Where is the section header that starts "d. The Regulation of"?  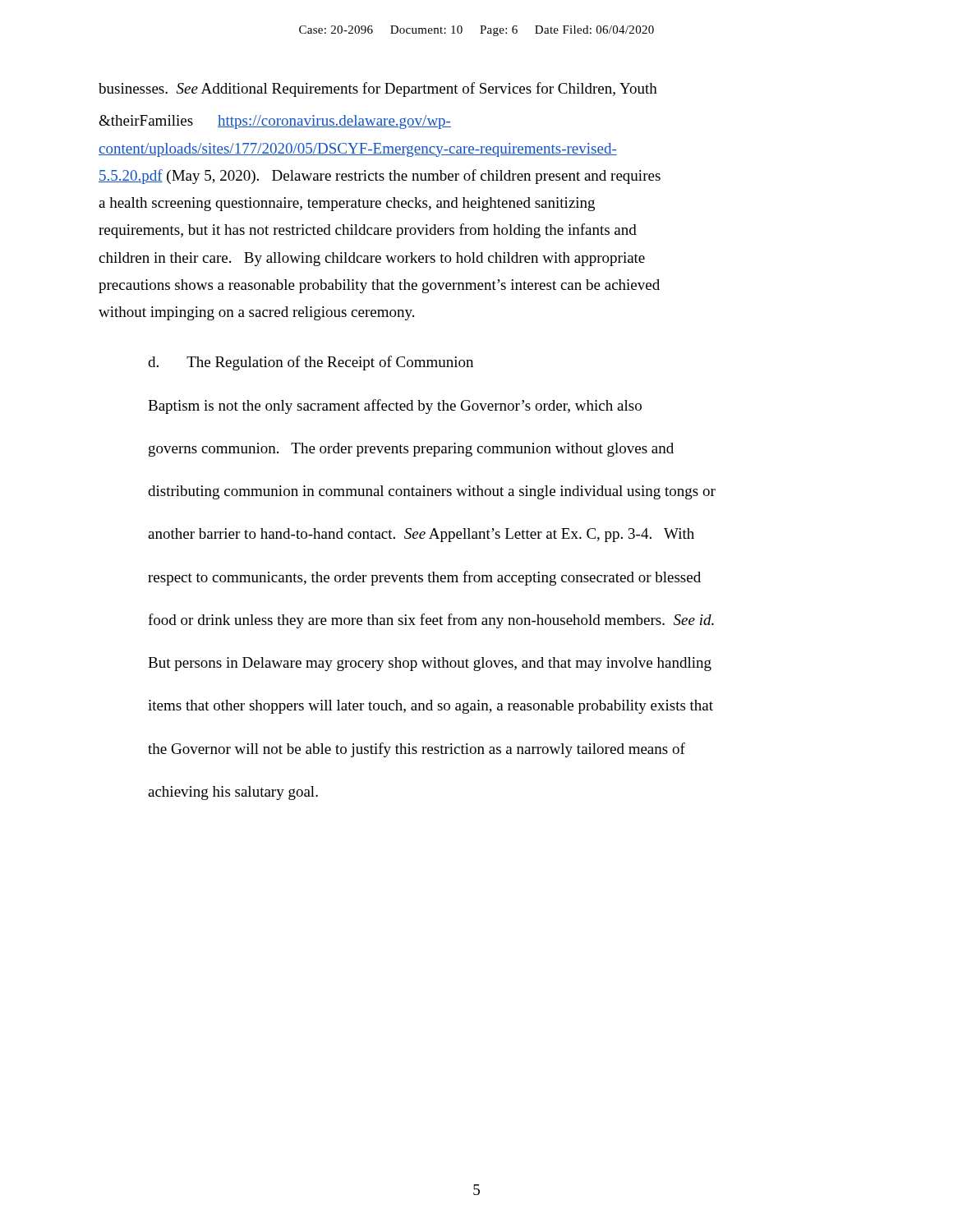[476, 362]
